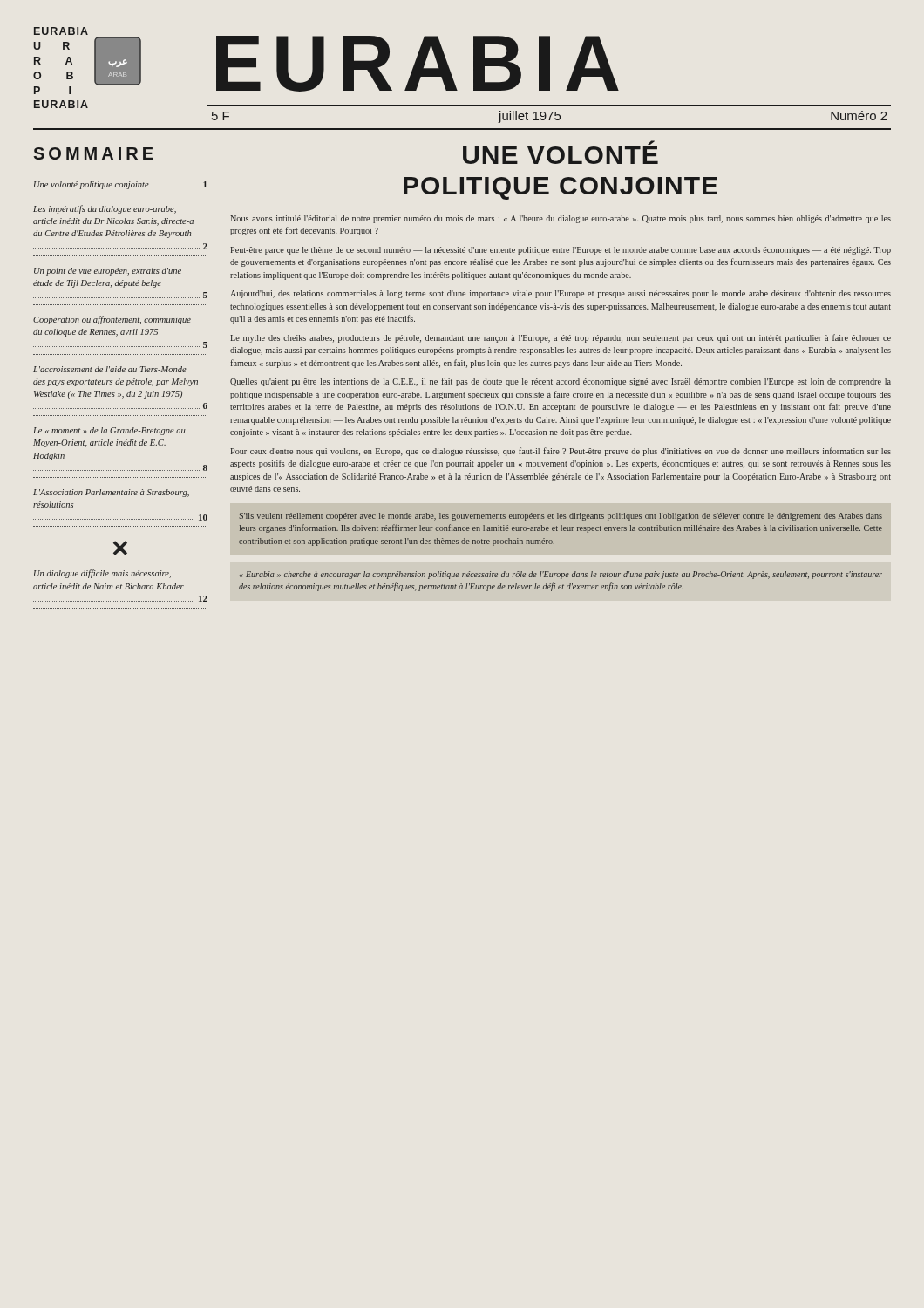Point to the block beginning "L'accroissement de l'aide"
This screenshot has height=1308, width=924.
tap(120, 388)
